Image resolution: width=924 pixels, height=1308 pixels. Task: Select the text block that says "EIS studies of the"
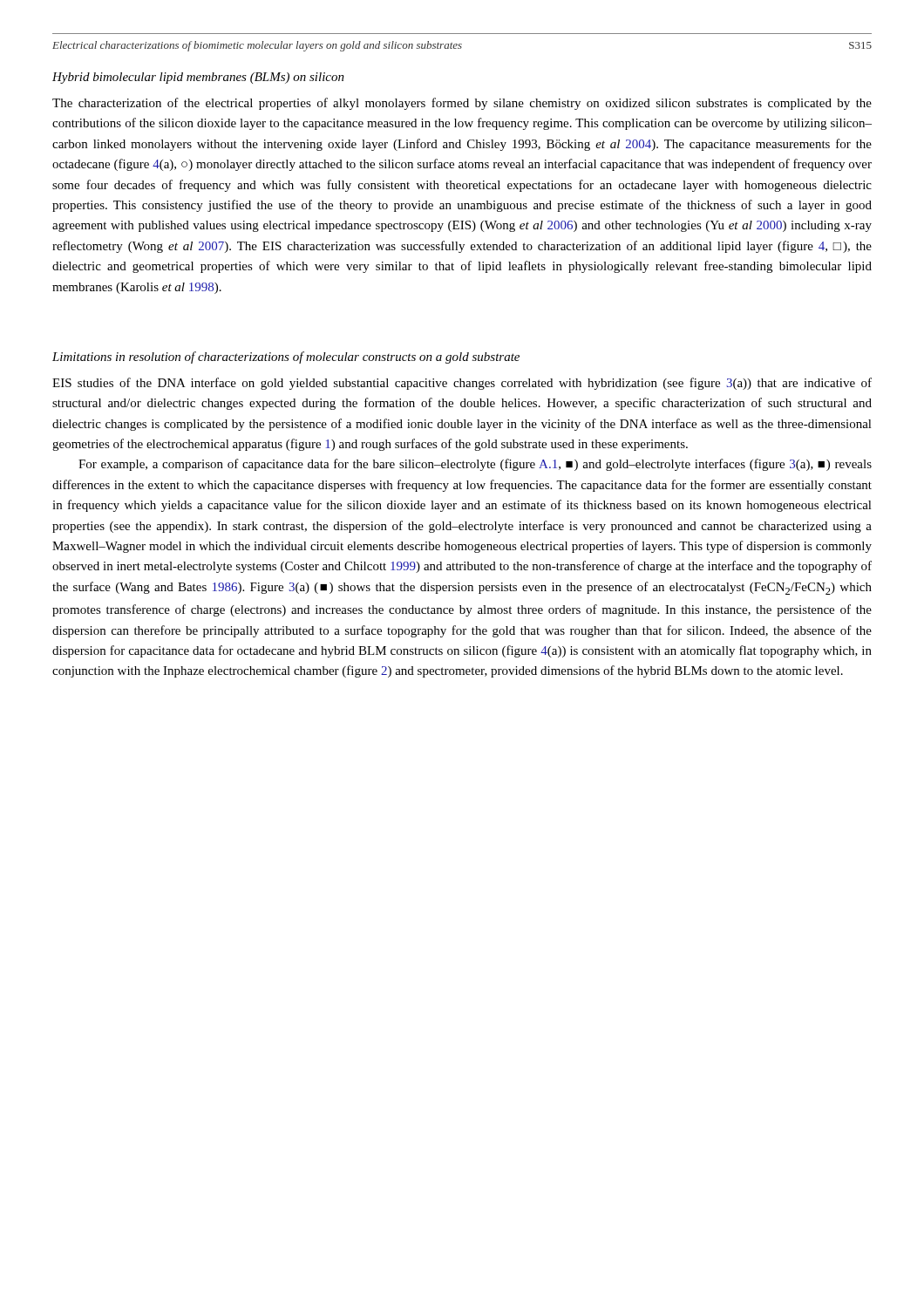(462, 527)
